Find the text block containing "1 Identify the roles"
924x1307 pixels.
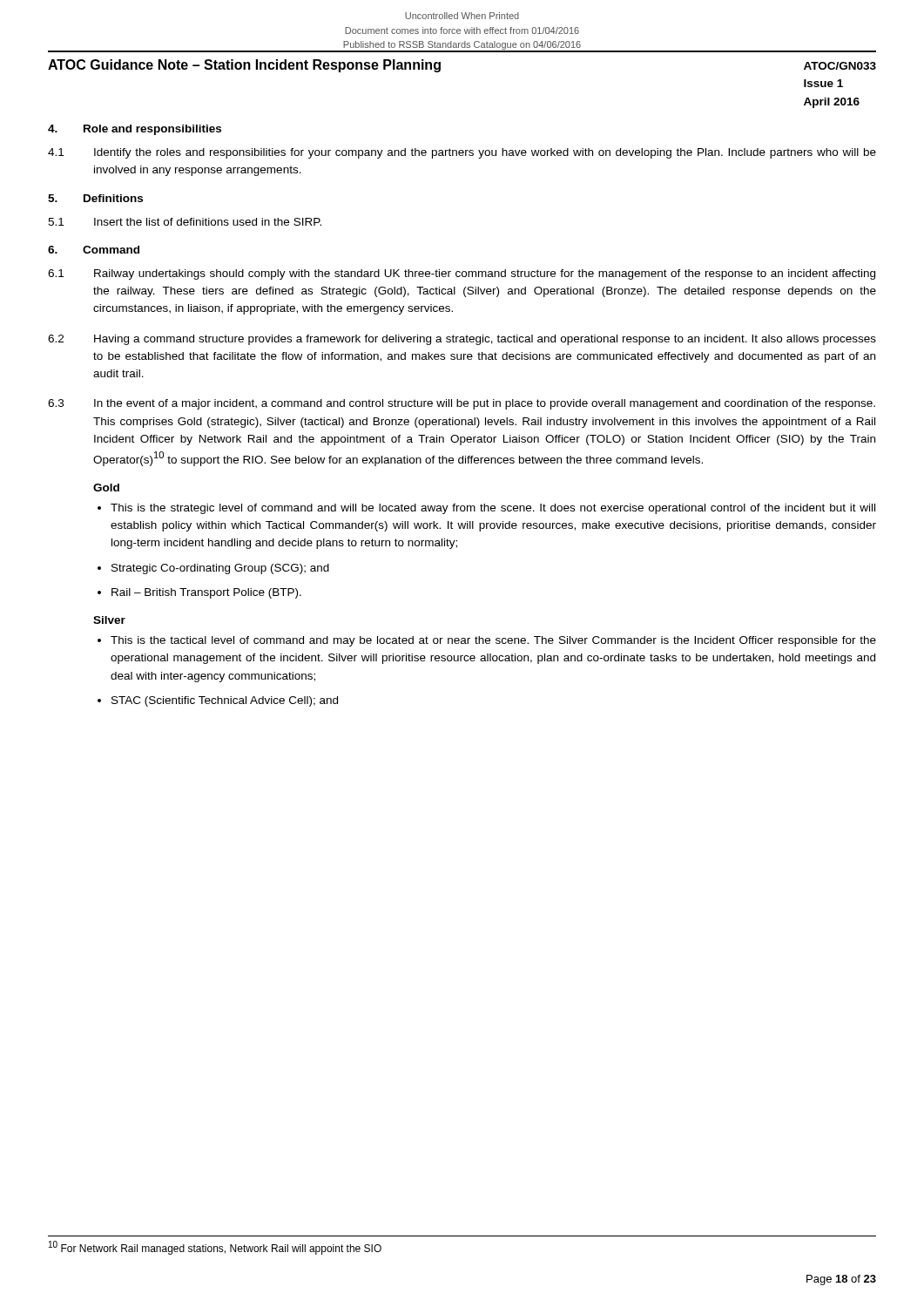coord(462,161)
